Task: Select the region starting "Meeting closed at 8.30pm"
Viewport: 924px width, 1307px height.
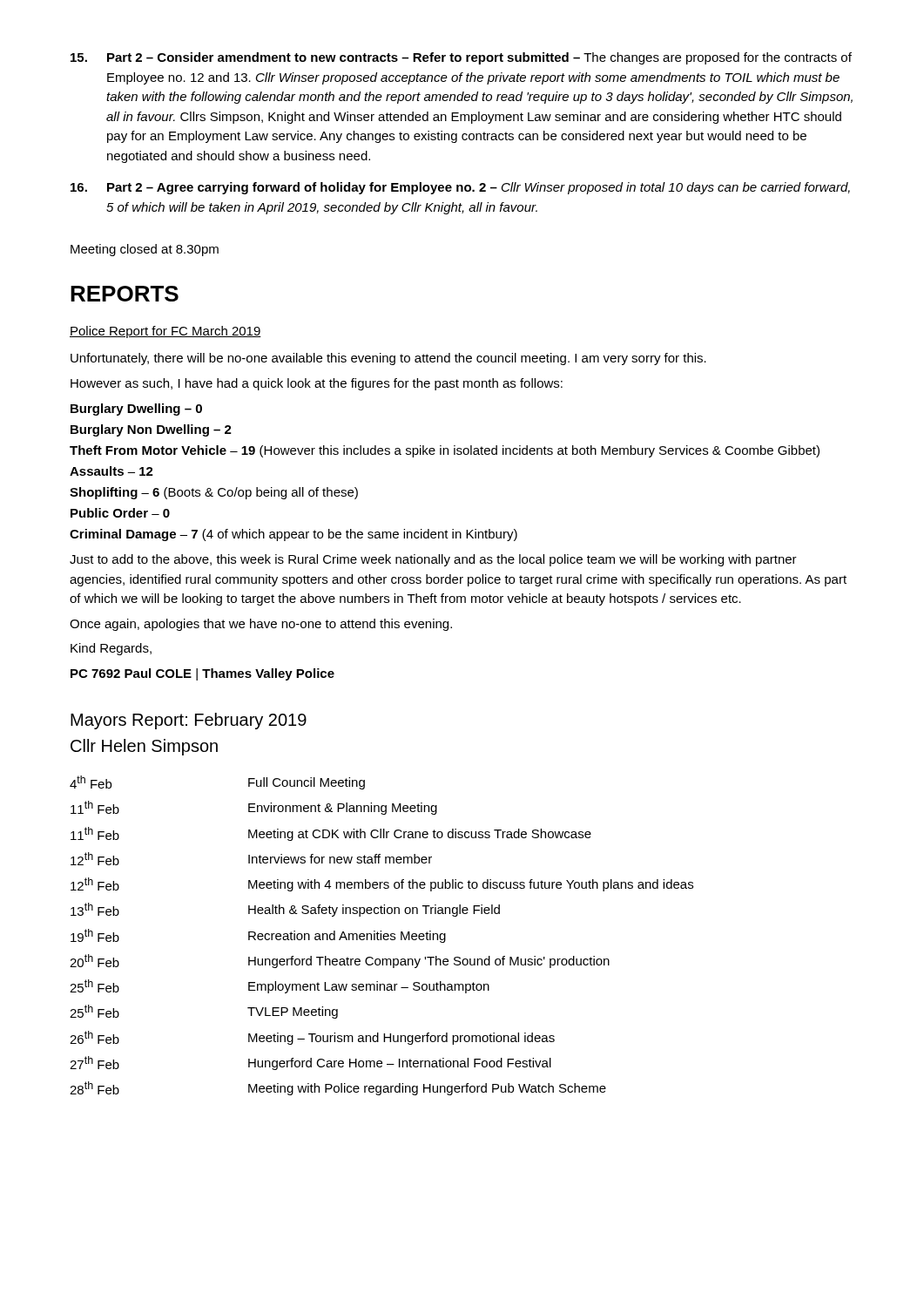Action: click(144, 249)
